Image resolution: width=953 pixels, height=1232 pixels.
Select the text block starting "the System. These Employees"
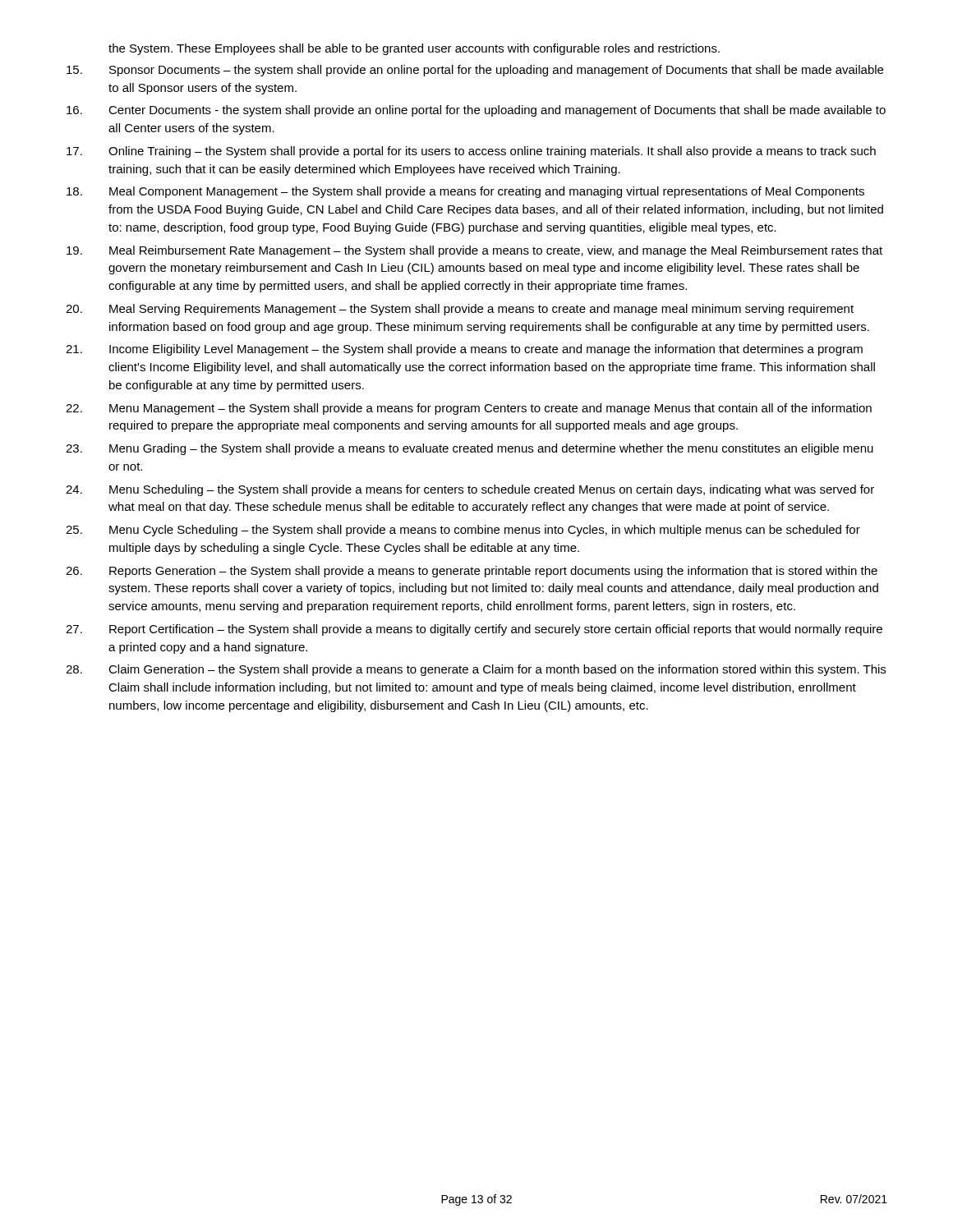click(x=415, y=48)
